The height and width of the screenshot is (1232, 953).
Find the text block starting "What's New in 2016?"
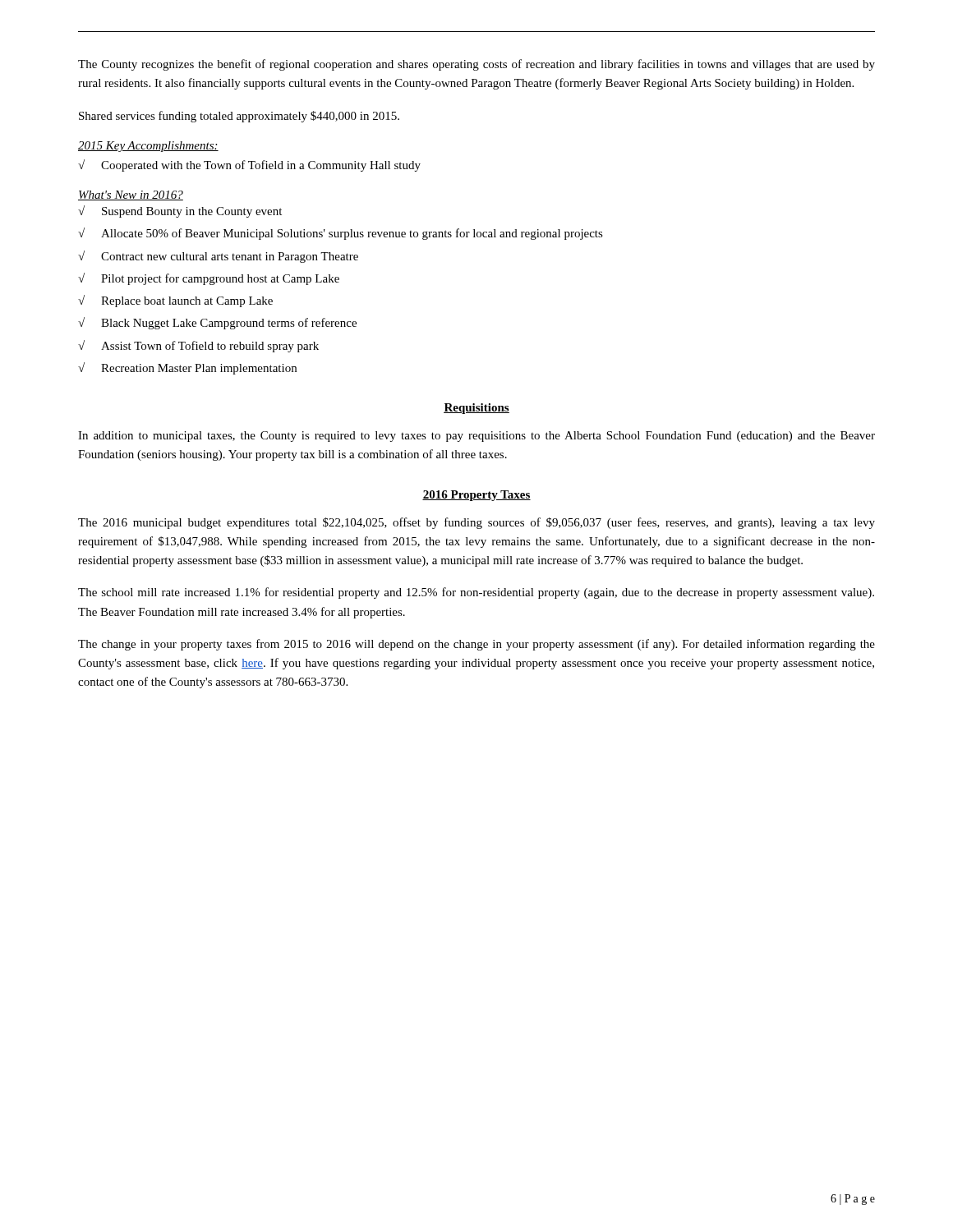pyautogui.click(x=131, y=195)
